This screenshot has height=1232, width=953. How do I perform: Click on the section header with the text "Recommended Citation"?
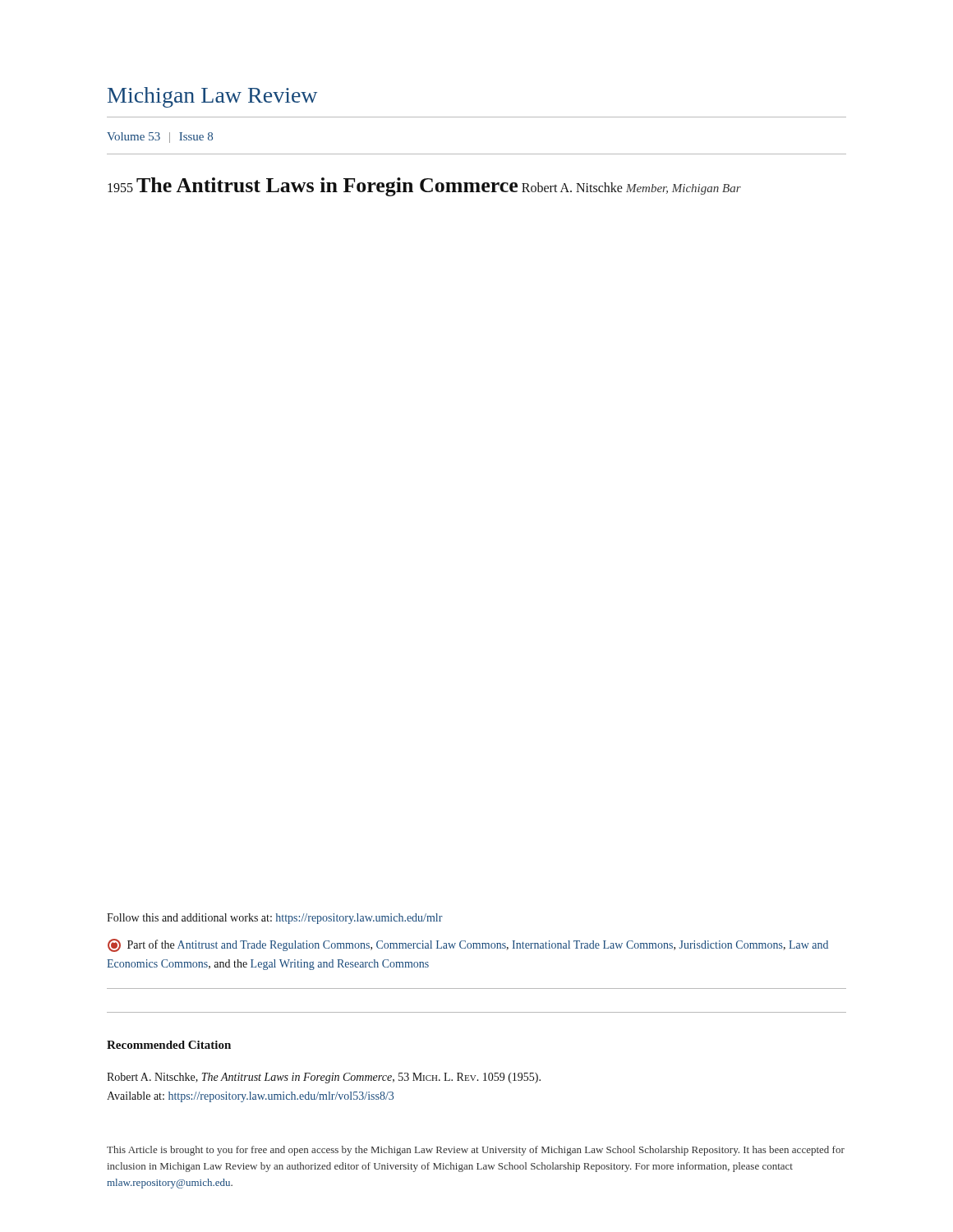(169, 1045)
